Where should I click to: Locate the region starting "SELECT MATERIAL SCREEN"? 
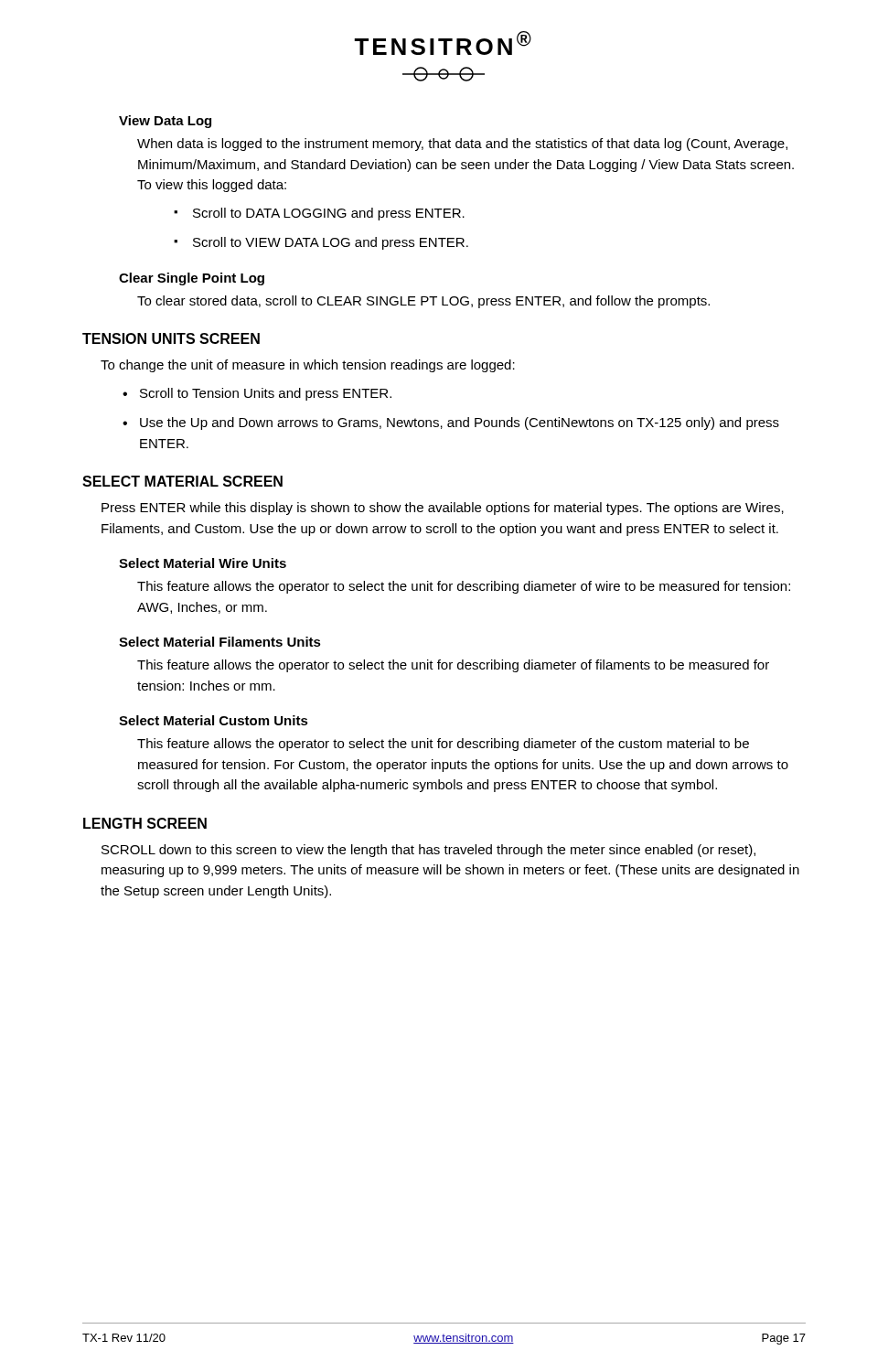(183, 482)
